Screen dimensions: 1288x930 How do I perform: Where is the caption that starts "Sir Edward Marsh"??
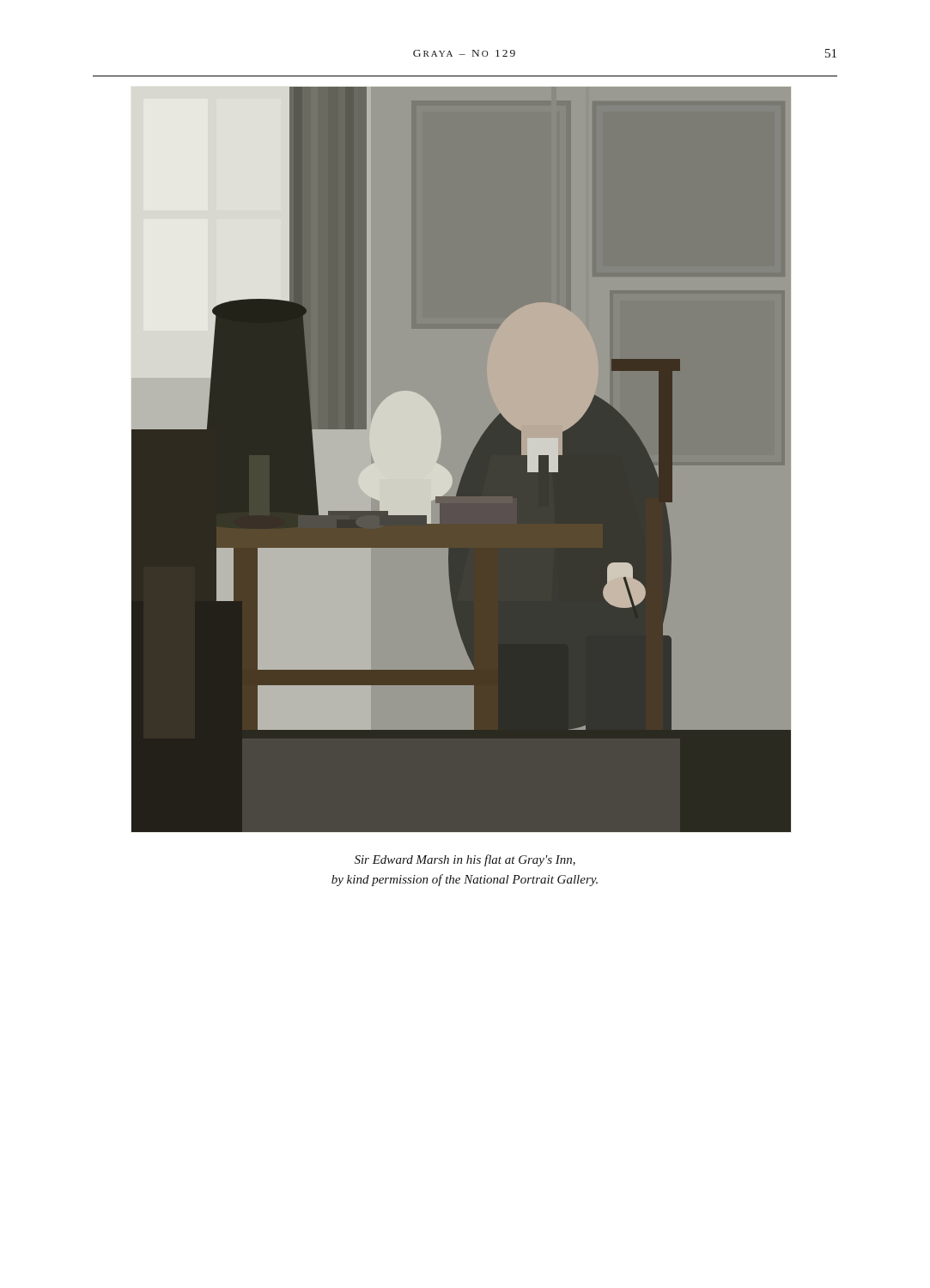(465, 870)
